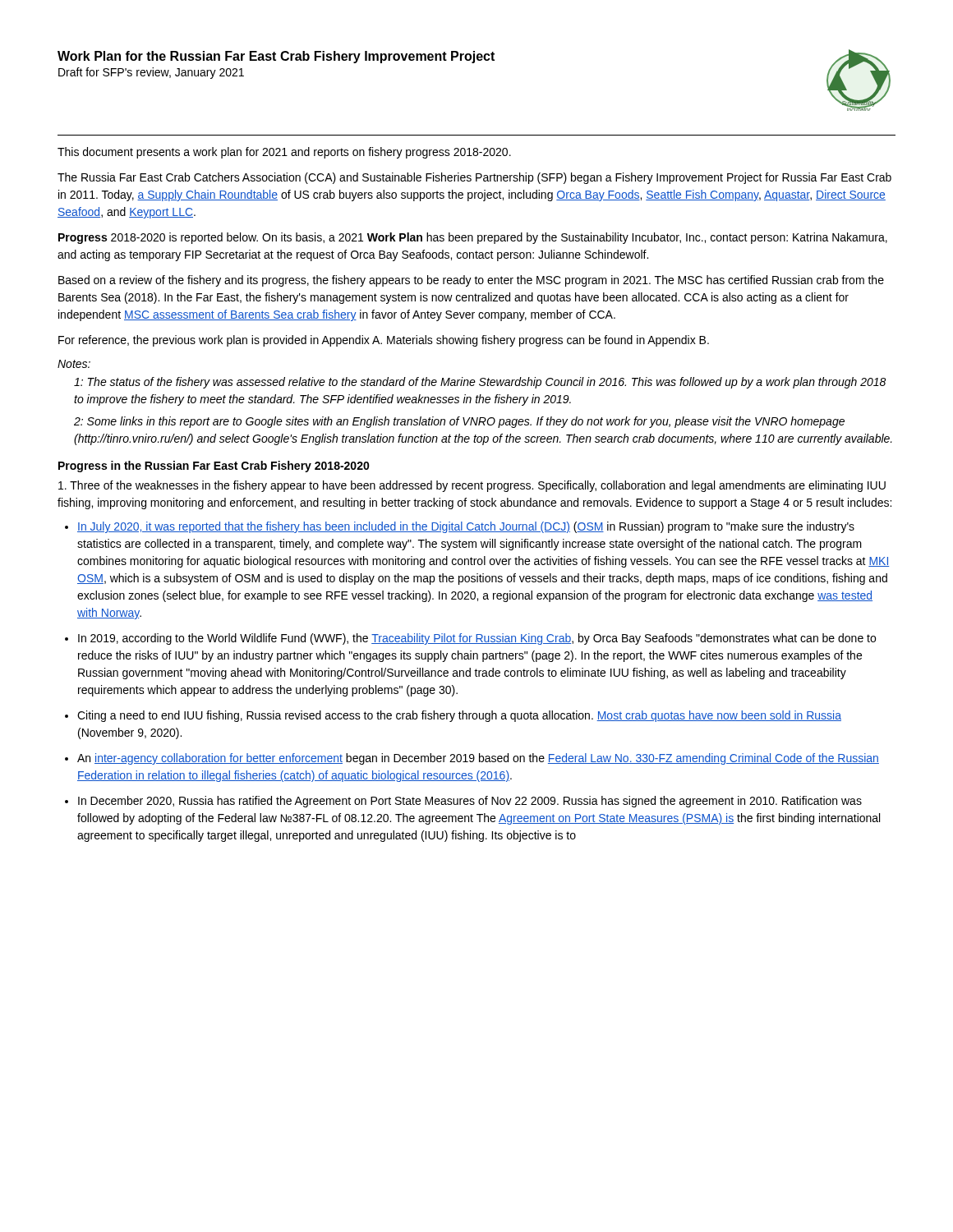Locate the list item with the text "In 2019, according to"

point(477,664)
